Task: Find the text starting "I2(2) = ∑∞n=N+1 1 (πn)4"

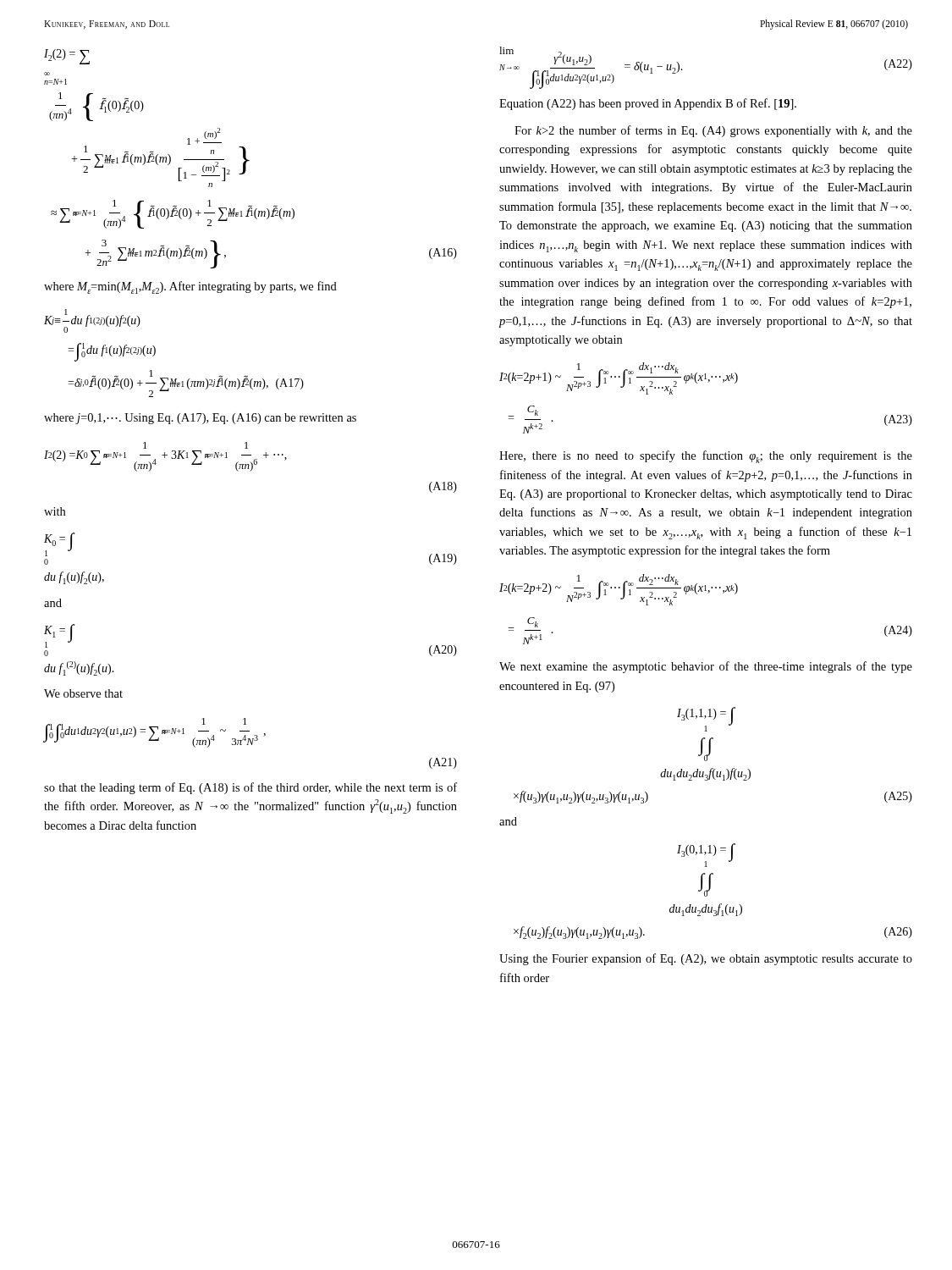Action: [x=250, y=156]
